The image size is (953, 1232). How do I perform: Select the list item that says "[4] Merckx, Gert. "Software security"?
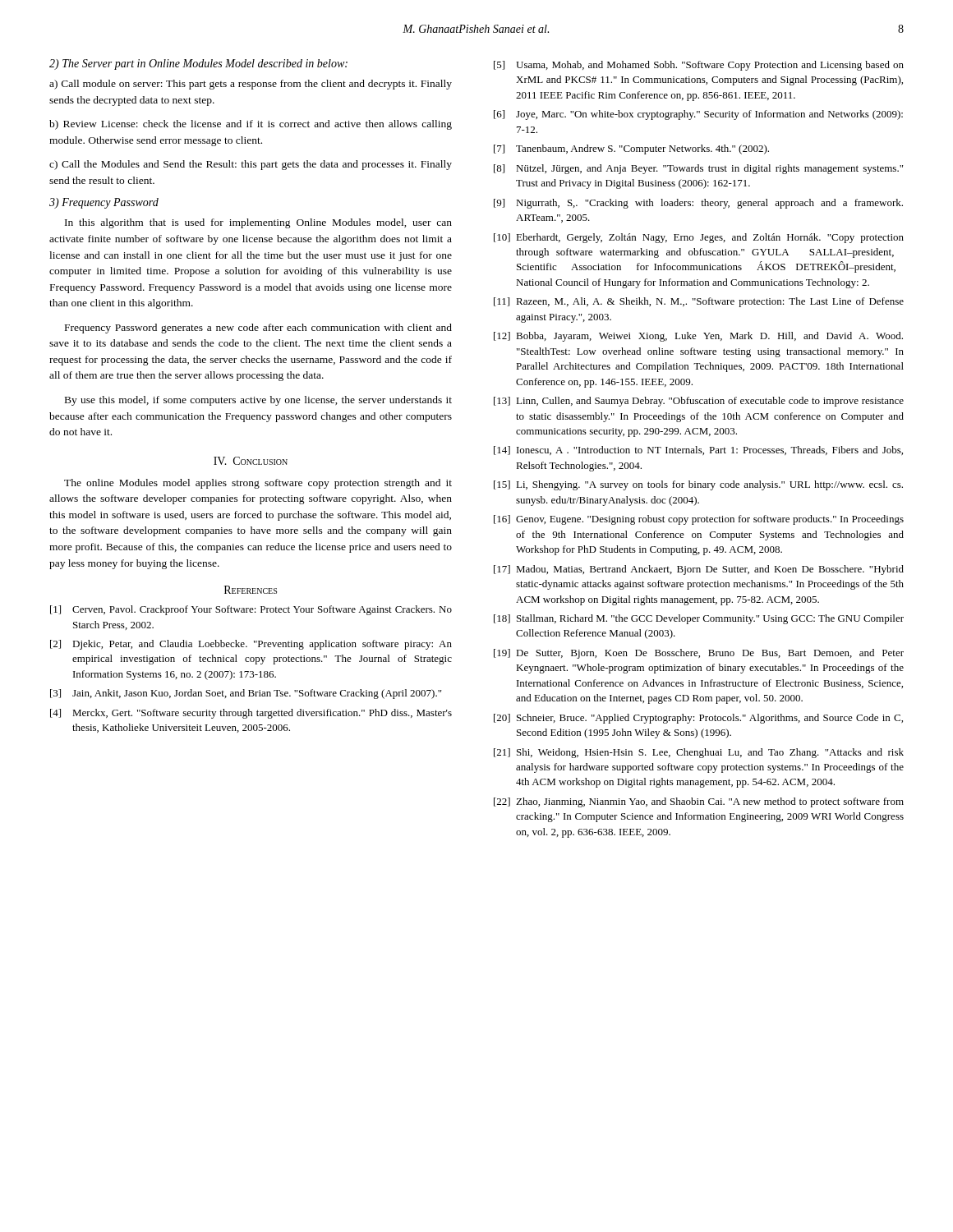click(251, 720)
